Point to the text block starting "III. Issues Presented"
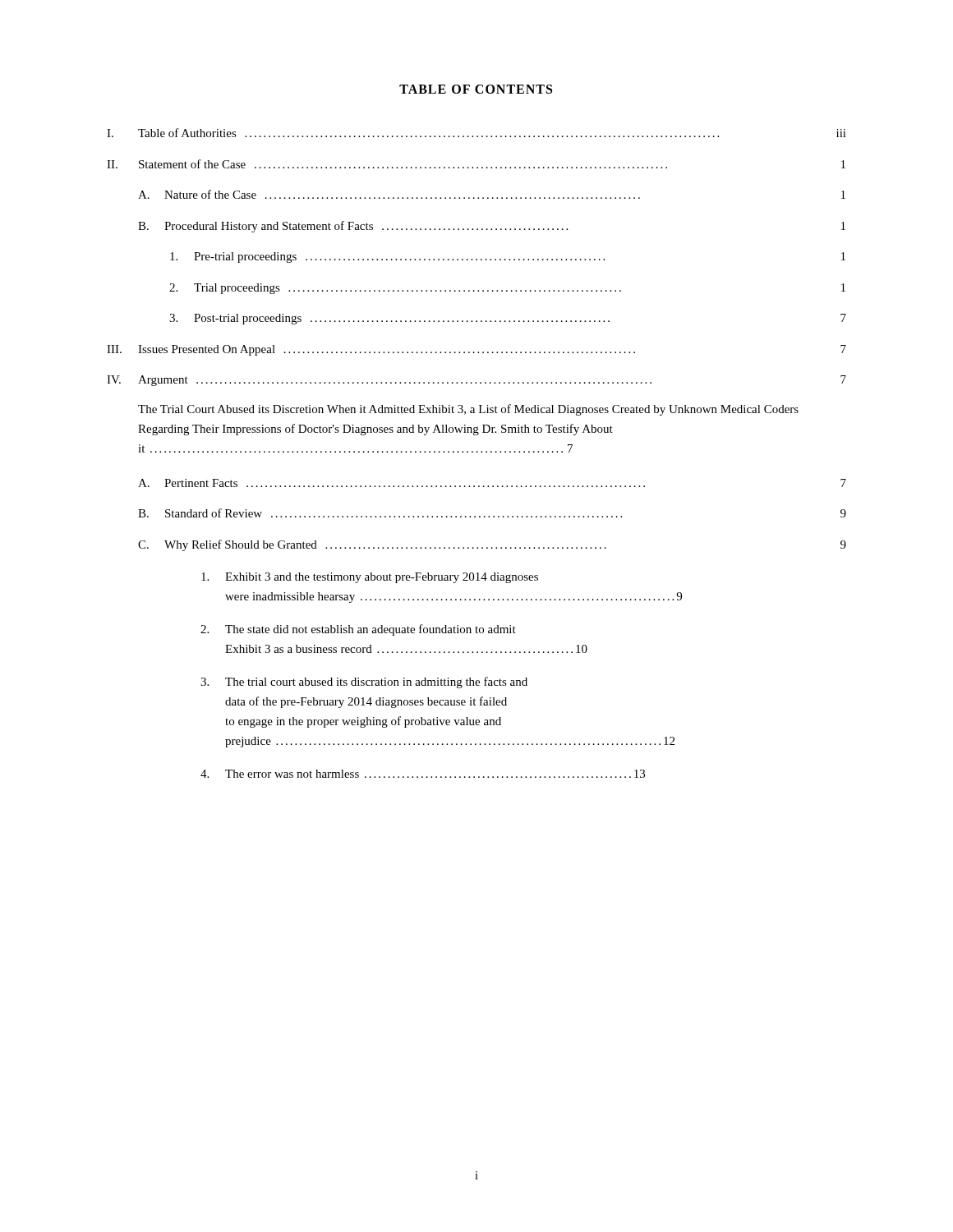This screenshot has height=1232, width=953. (x=476, y=349)
